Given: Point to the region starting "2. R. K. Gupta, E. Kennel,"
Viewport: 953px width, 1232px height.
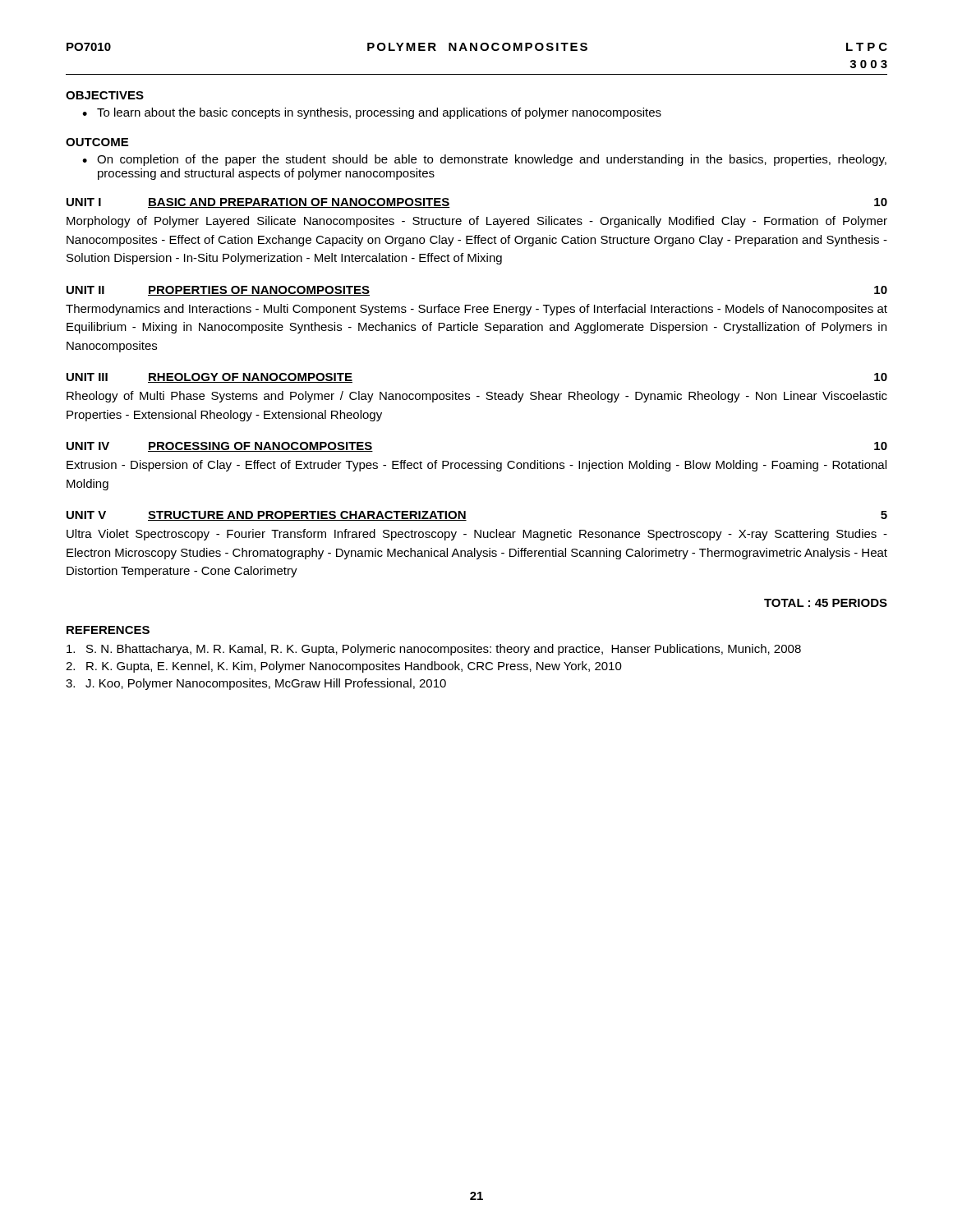Looking at the screenshot, I should pos(344,665).
